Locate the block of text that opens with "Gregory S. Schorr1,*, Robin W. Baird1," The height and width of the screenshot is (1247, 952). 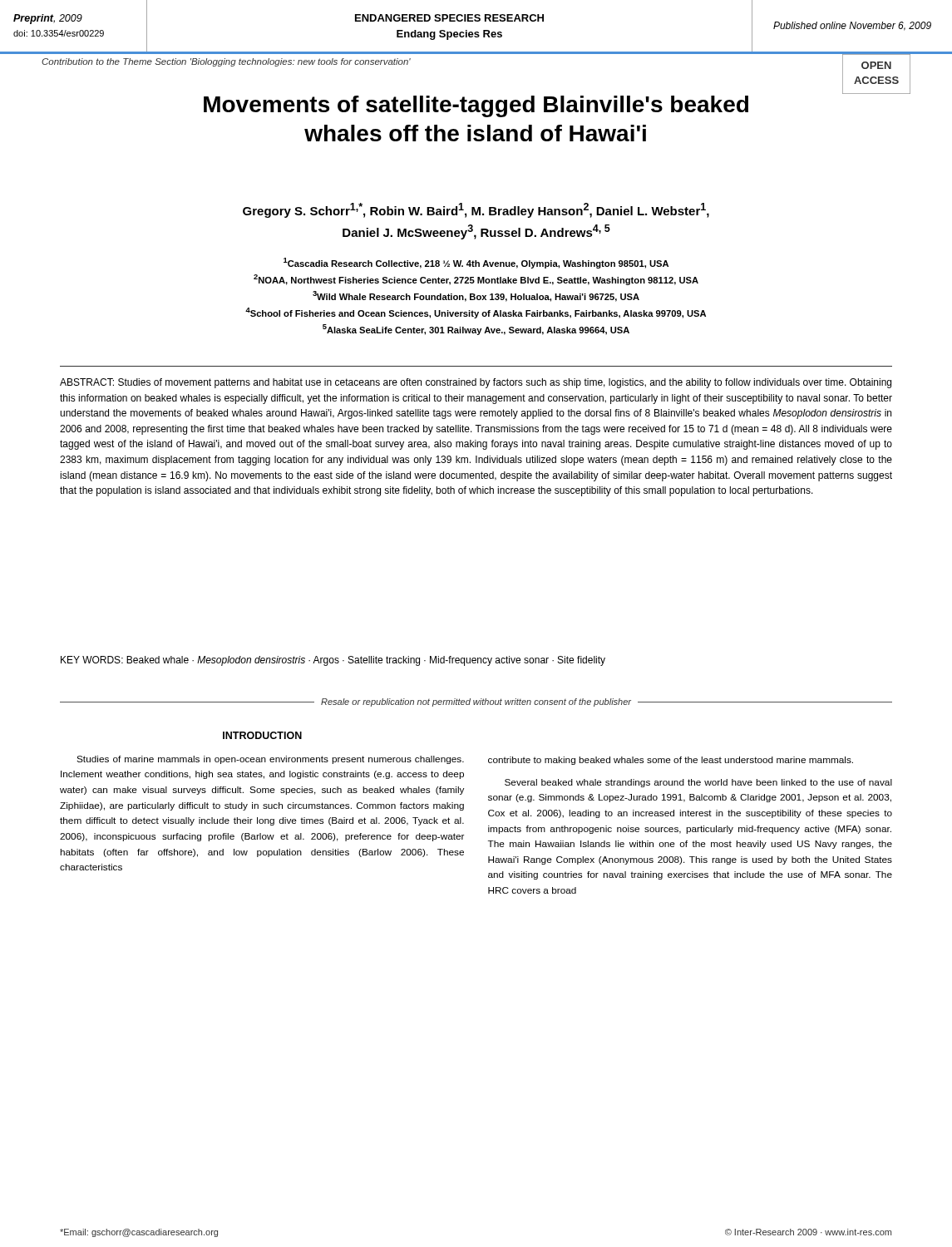[x=476, y=221]
